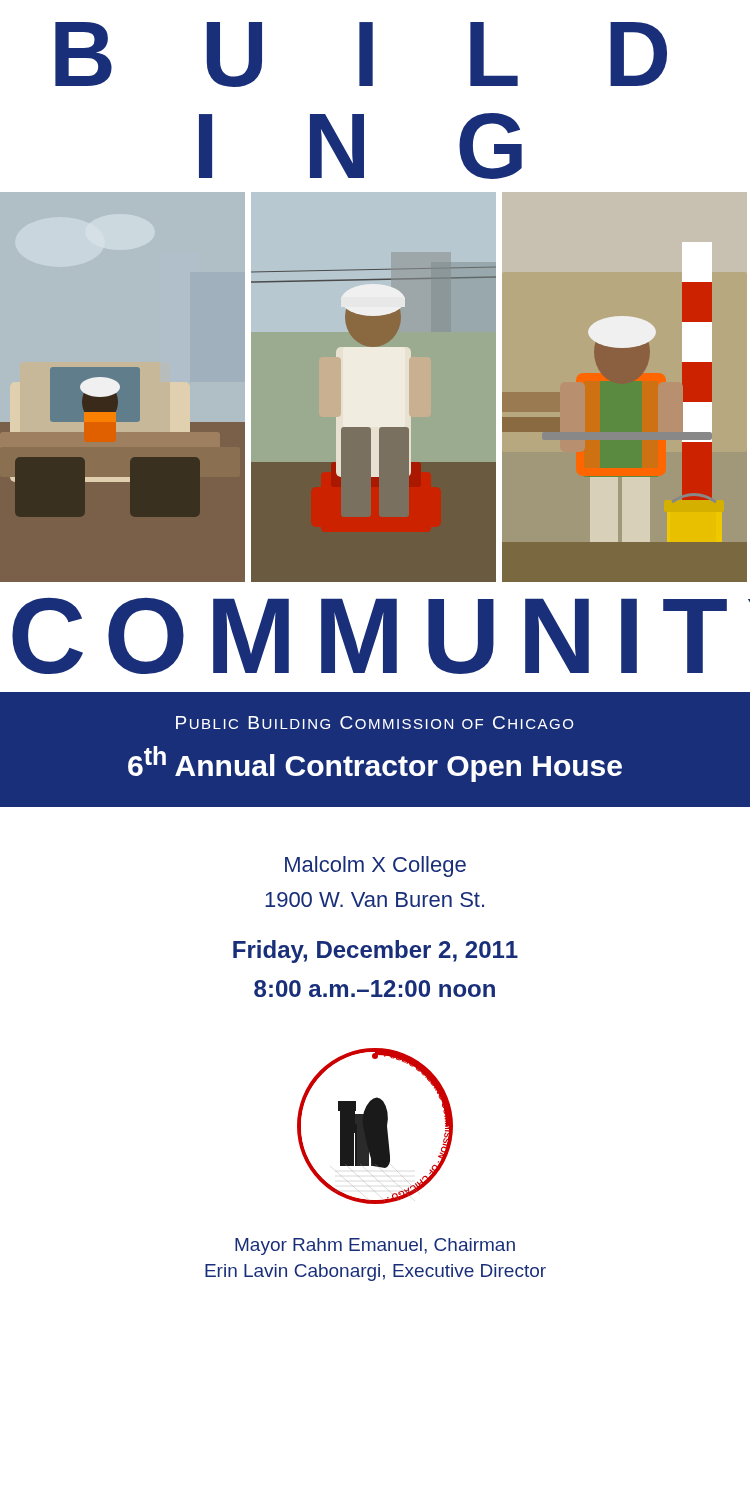Navigate to the element starting "Mayor Rahm Emanuel,"
This screenshot has height=1500, width=750.
(375, 1258)
